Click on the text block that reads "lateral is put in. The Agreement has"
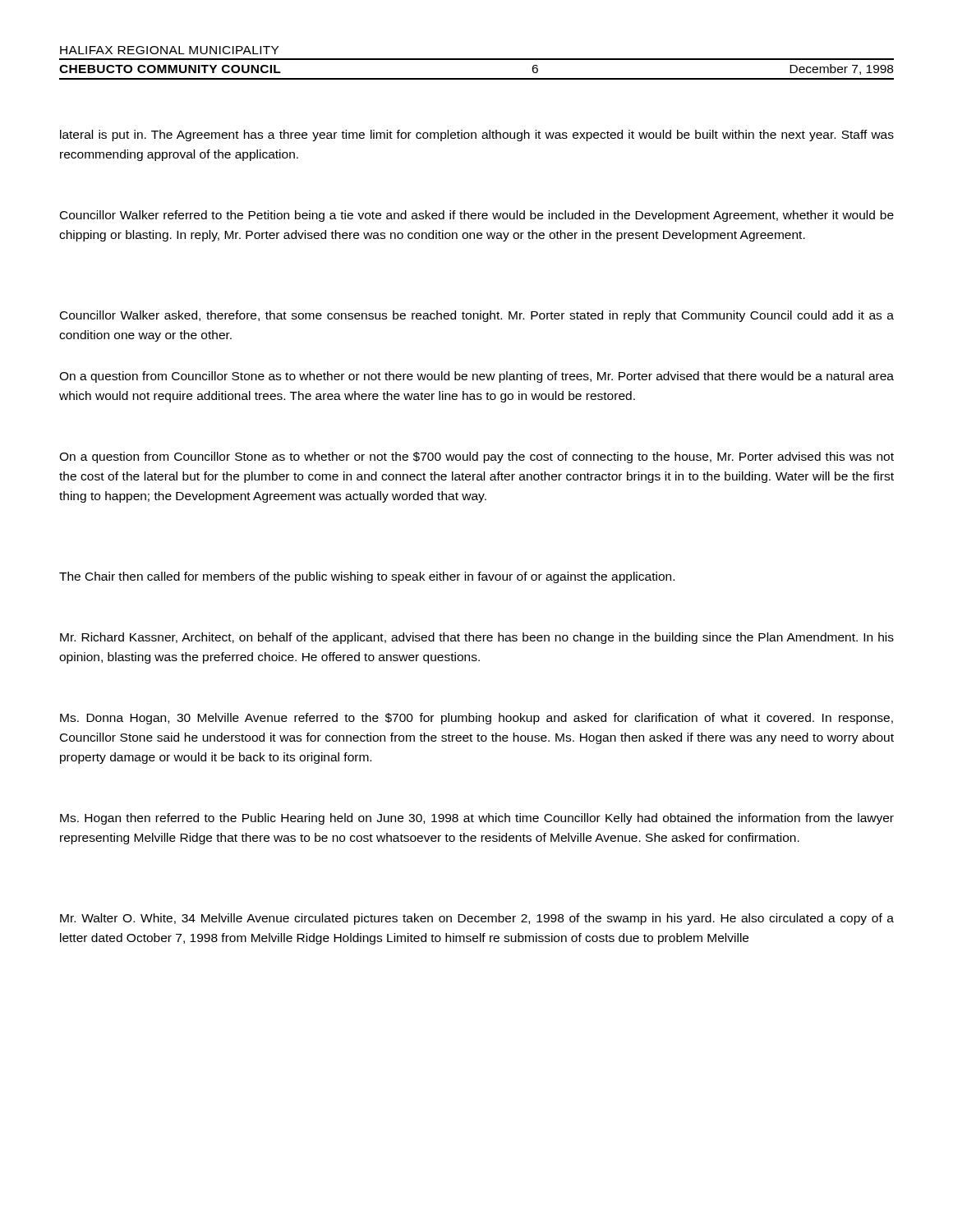 [x=476, y=144]
